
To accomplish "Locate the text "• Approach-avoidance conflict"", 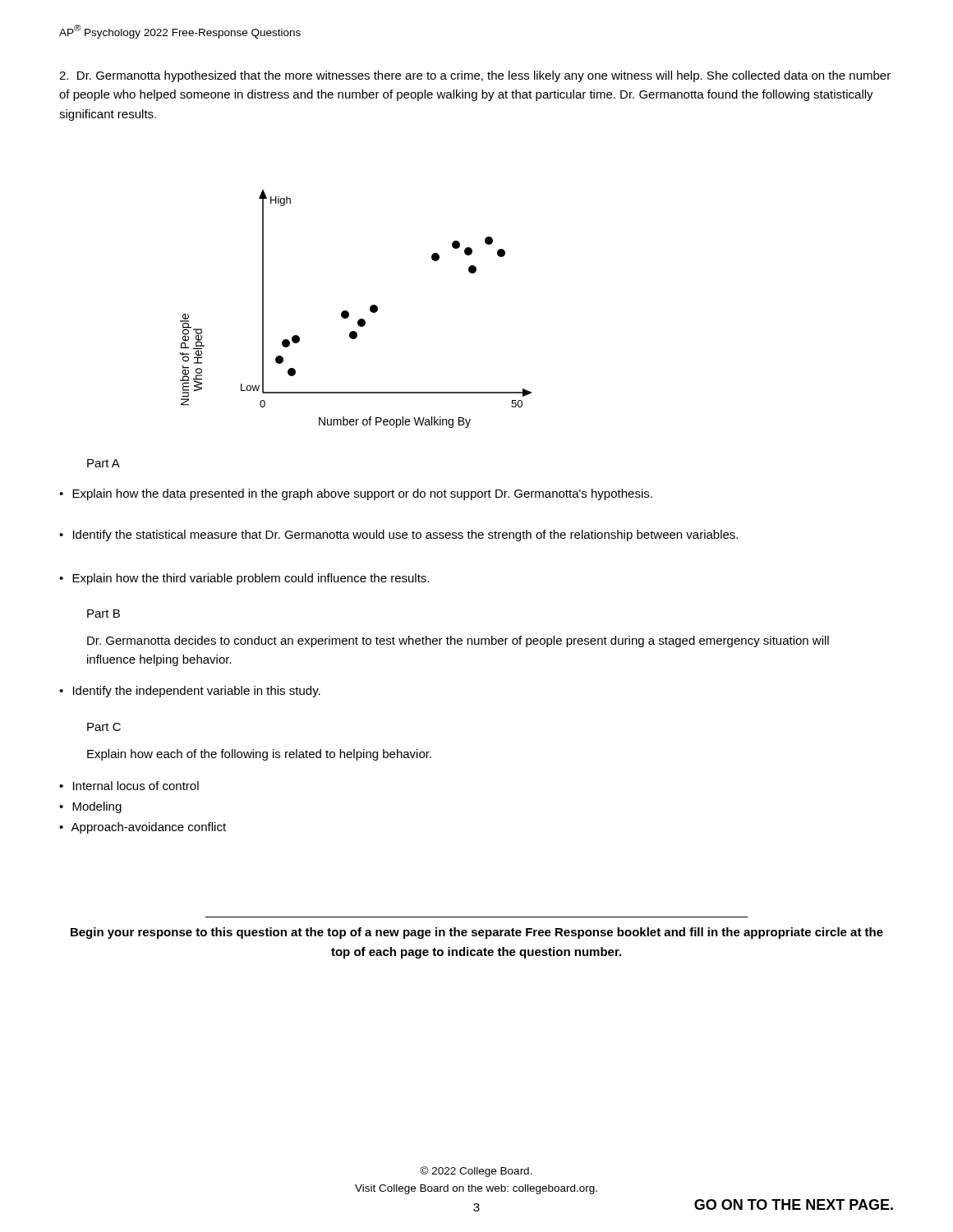I will tap(143, 827).
